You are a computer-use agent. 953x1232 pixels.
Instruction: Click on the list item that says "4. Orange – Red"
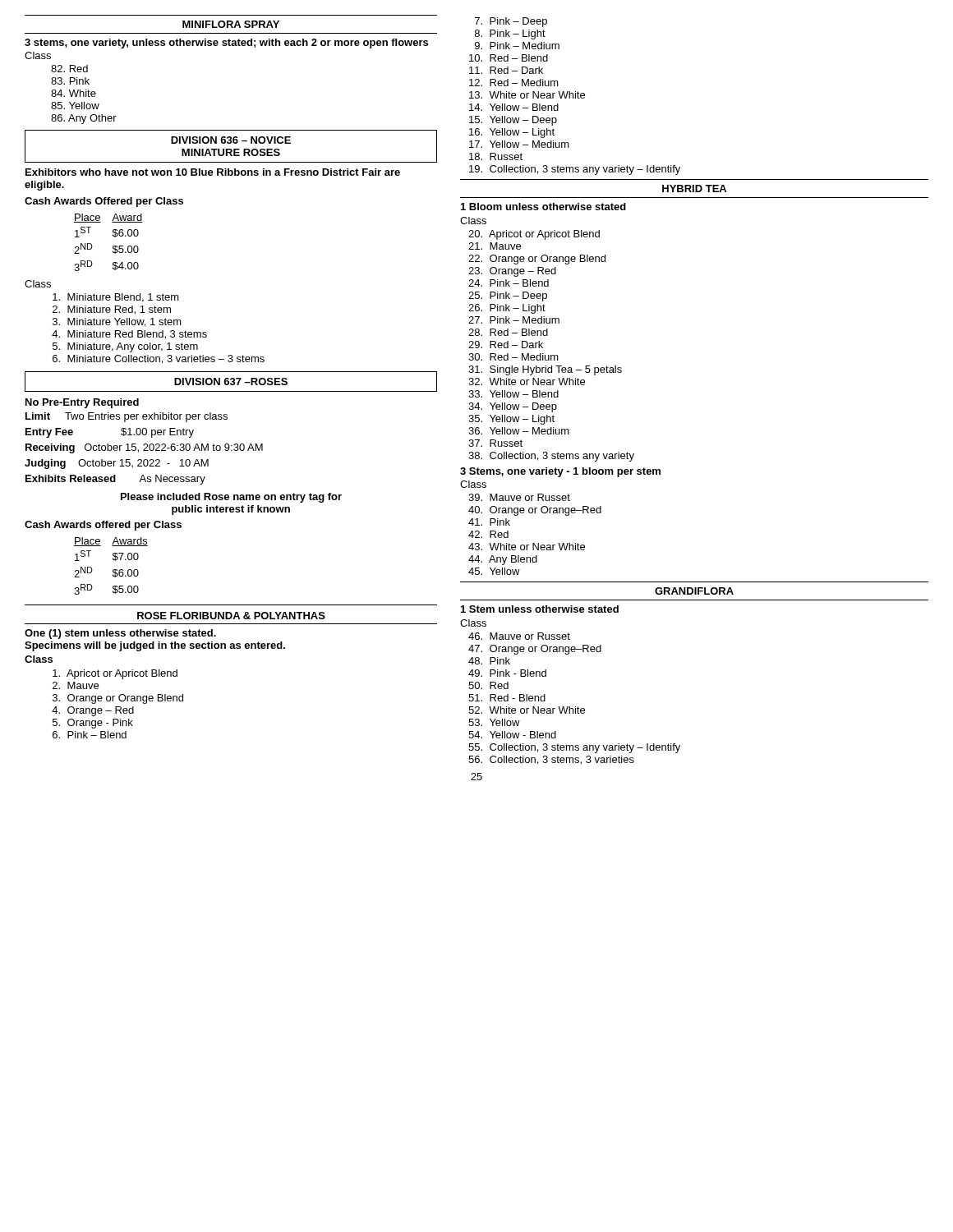[x=87, y=710]
